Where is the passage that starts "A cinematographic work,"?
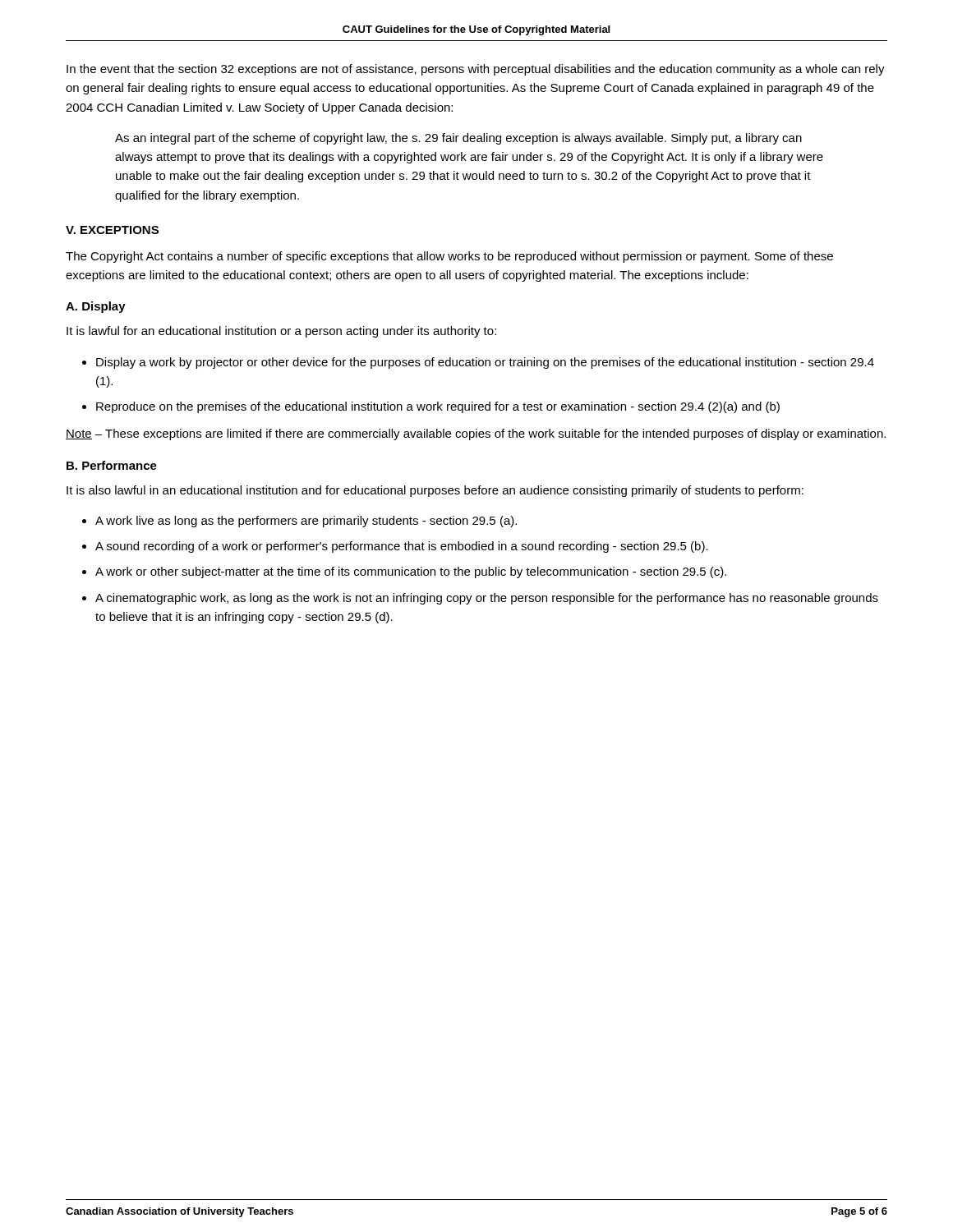Image resolution: width=953 pixels, height=1232 pixels. tap(487, 607)
